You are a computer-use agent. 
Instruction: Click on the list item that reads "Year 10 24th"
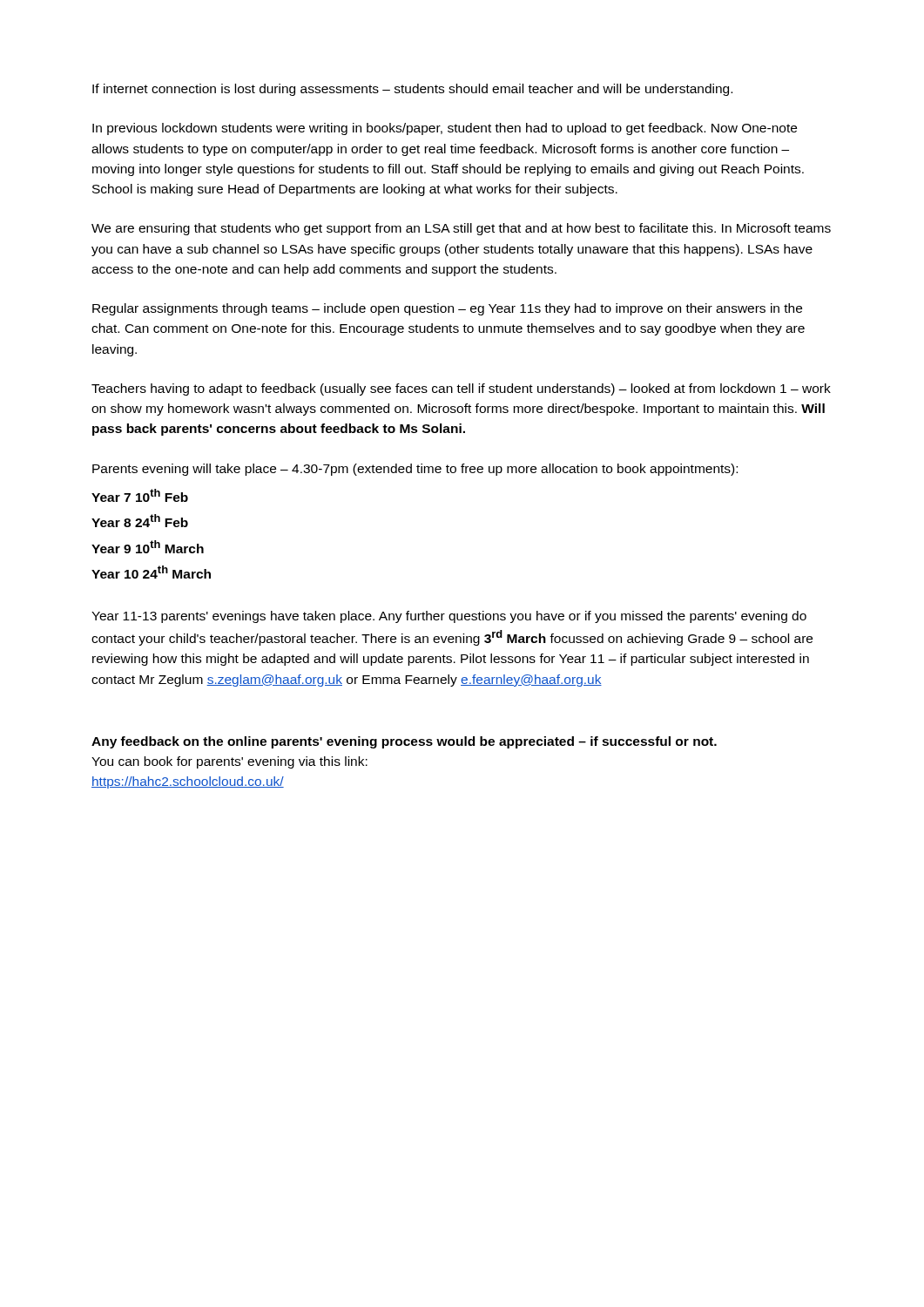click(152, 572)
